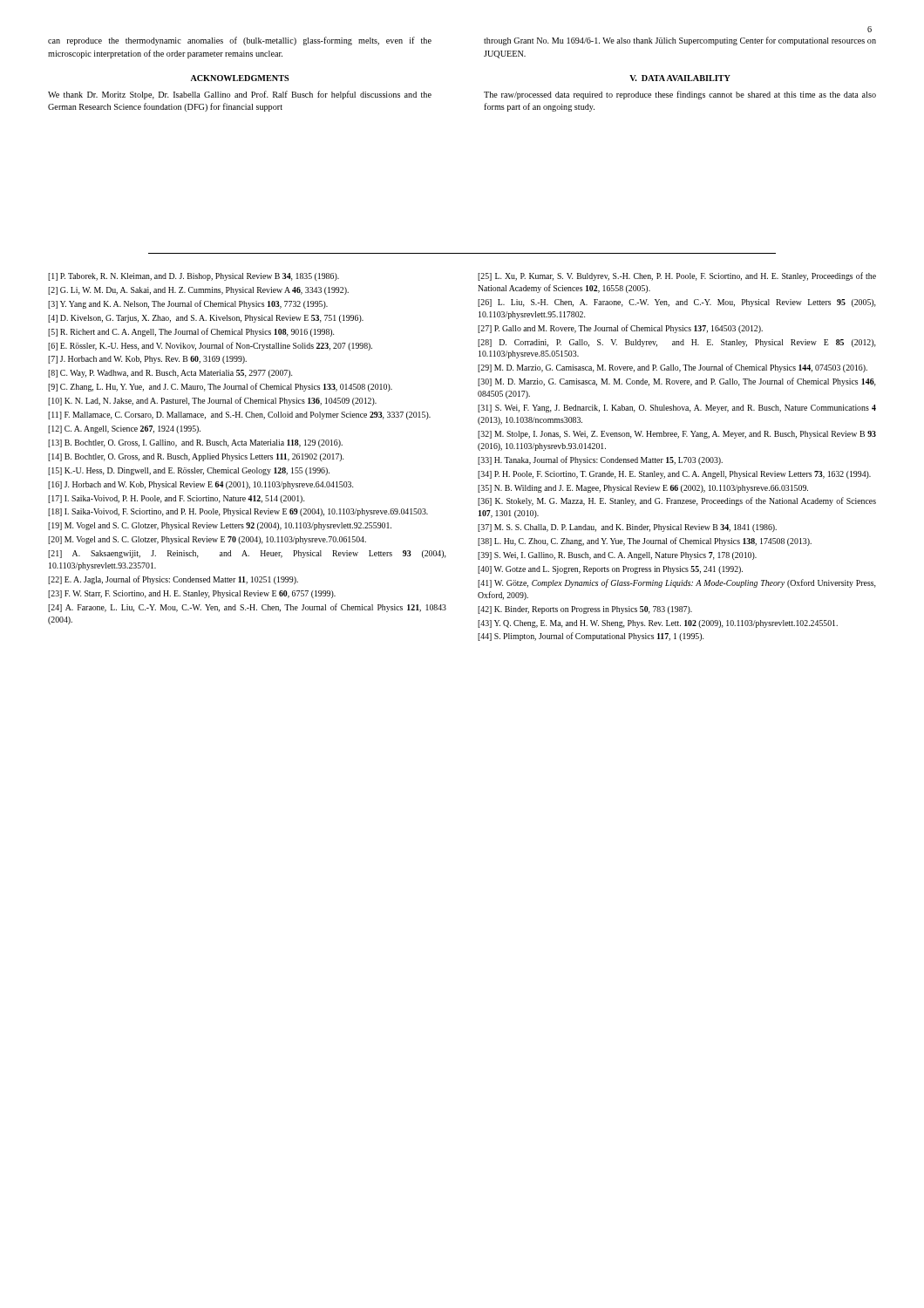Find the list item with the text "[26] L. Liu, S.-H. Chen, A."
This screenshot has width=924, height=1308.
(x=677, y=308)
